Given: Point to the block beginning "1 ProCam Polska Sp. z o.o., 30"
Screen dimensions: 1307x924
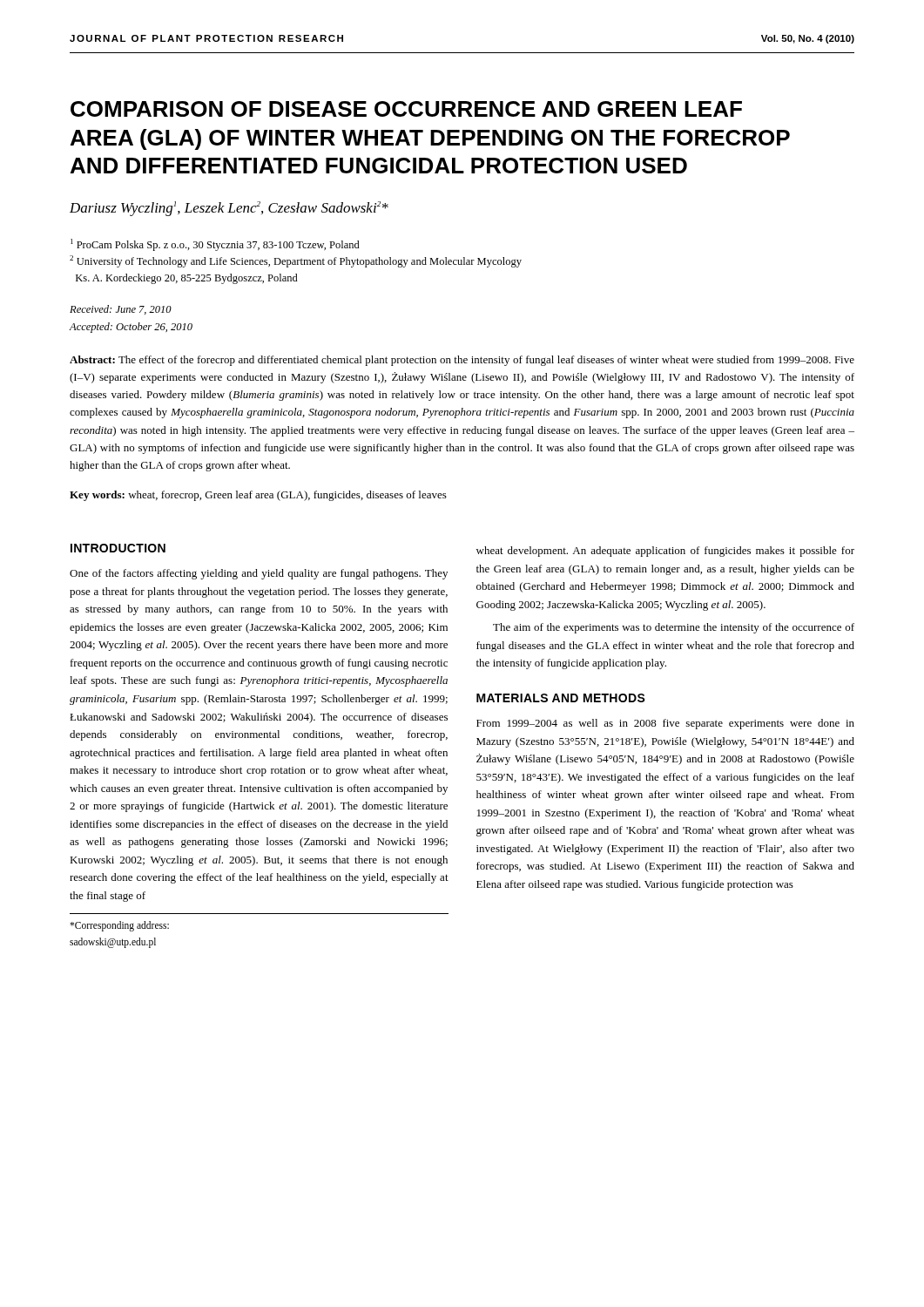Looking at the screenshot, I should pyautogui.click(x=296, y=260).
